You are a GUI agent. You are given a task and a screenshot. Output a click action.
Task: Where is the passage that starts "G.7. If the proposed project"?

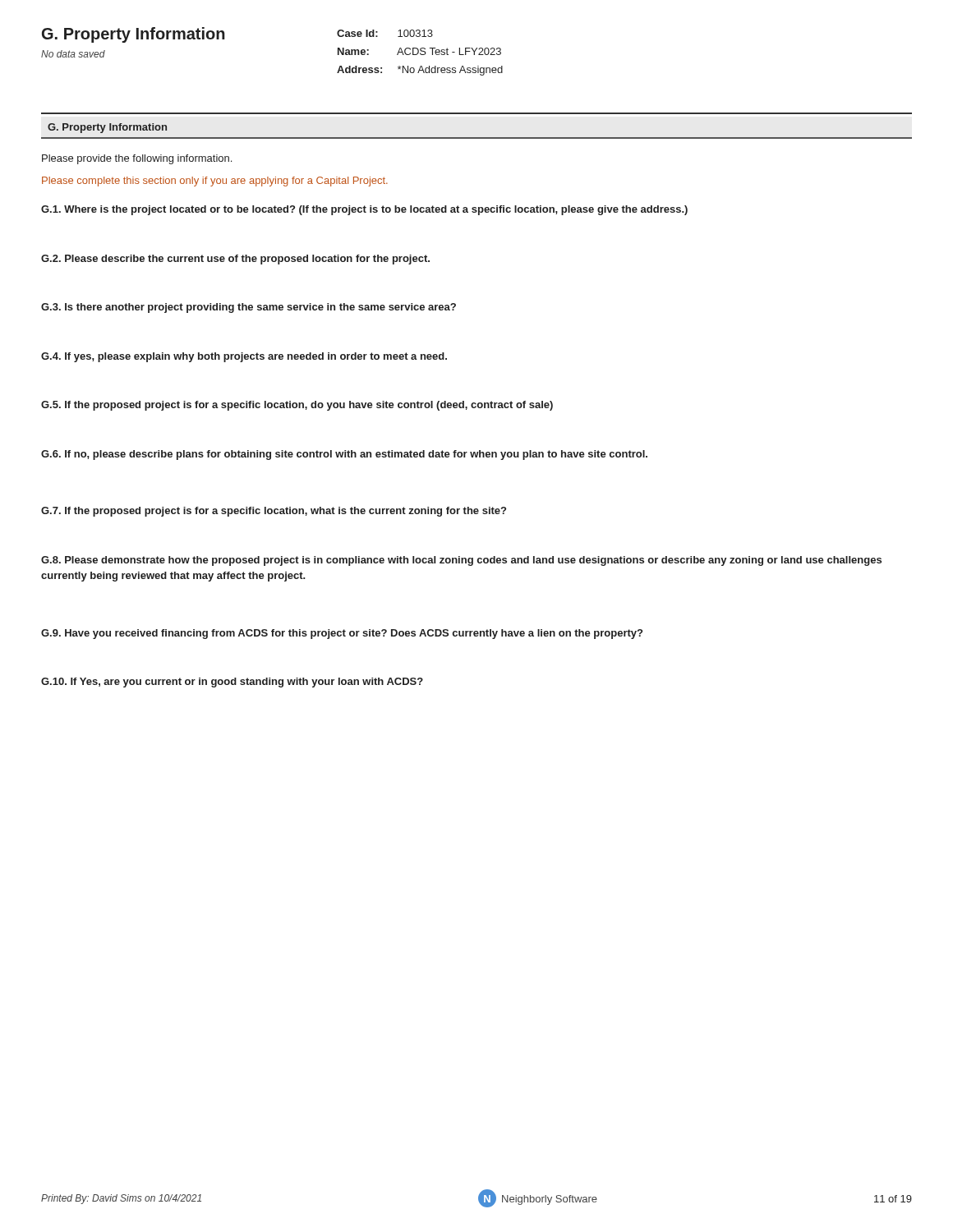tap(274, 510)
